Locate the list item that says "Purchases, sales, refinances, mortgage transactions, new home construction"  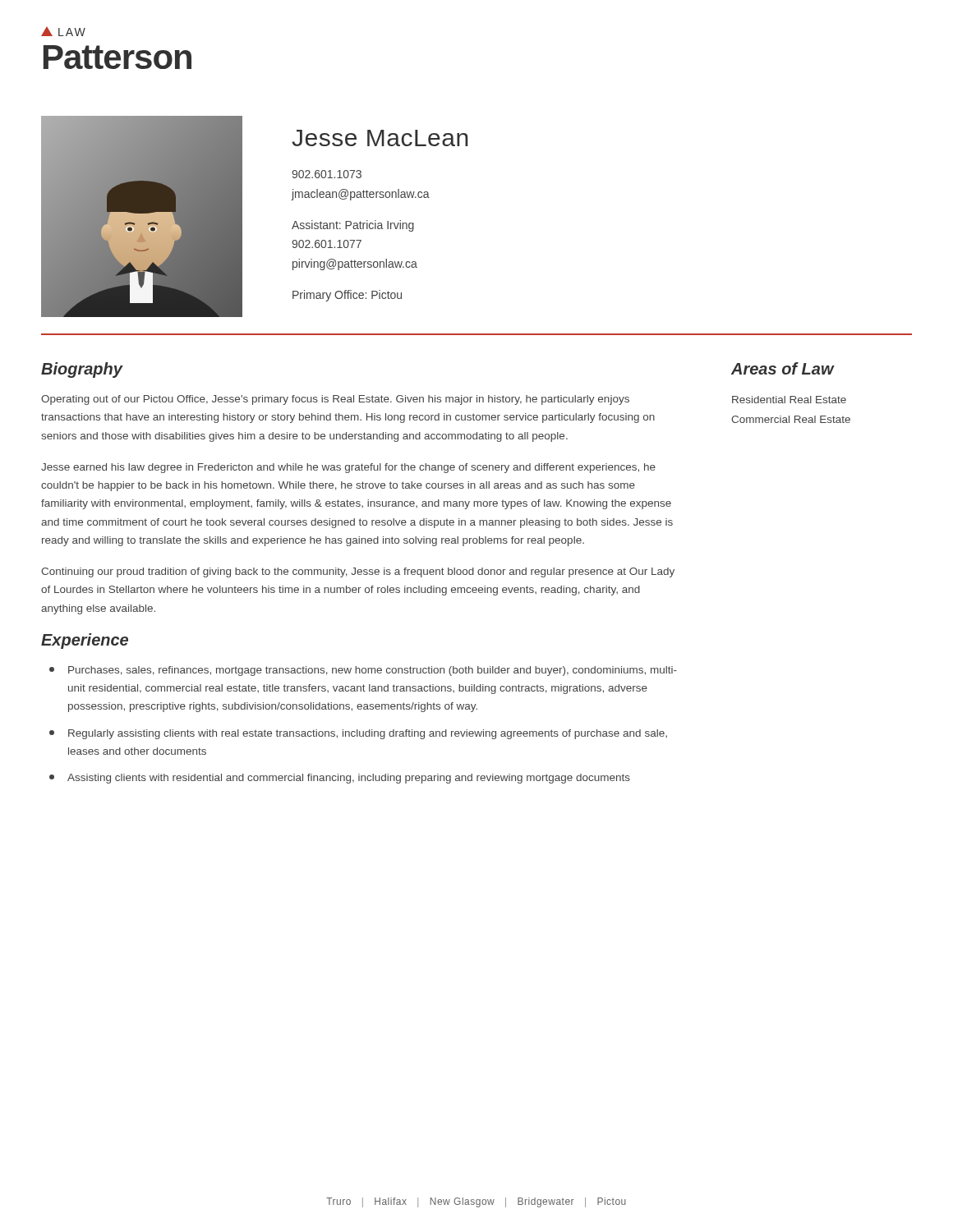click(361, 689)
